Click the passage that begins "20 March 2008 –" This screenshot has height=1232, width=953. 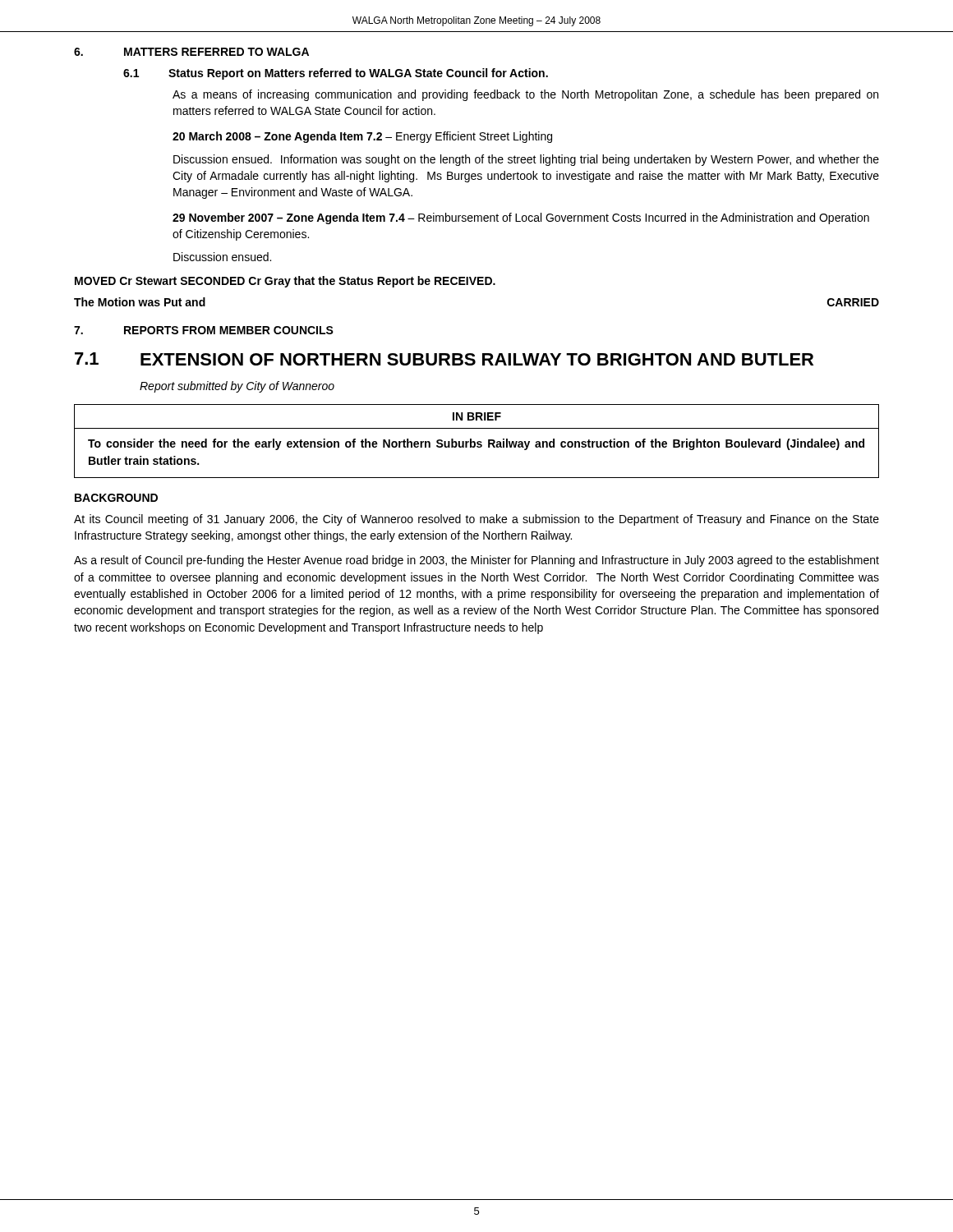363,136
